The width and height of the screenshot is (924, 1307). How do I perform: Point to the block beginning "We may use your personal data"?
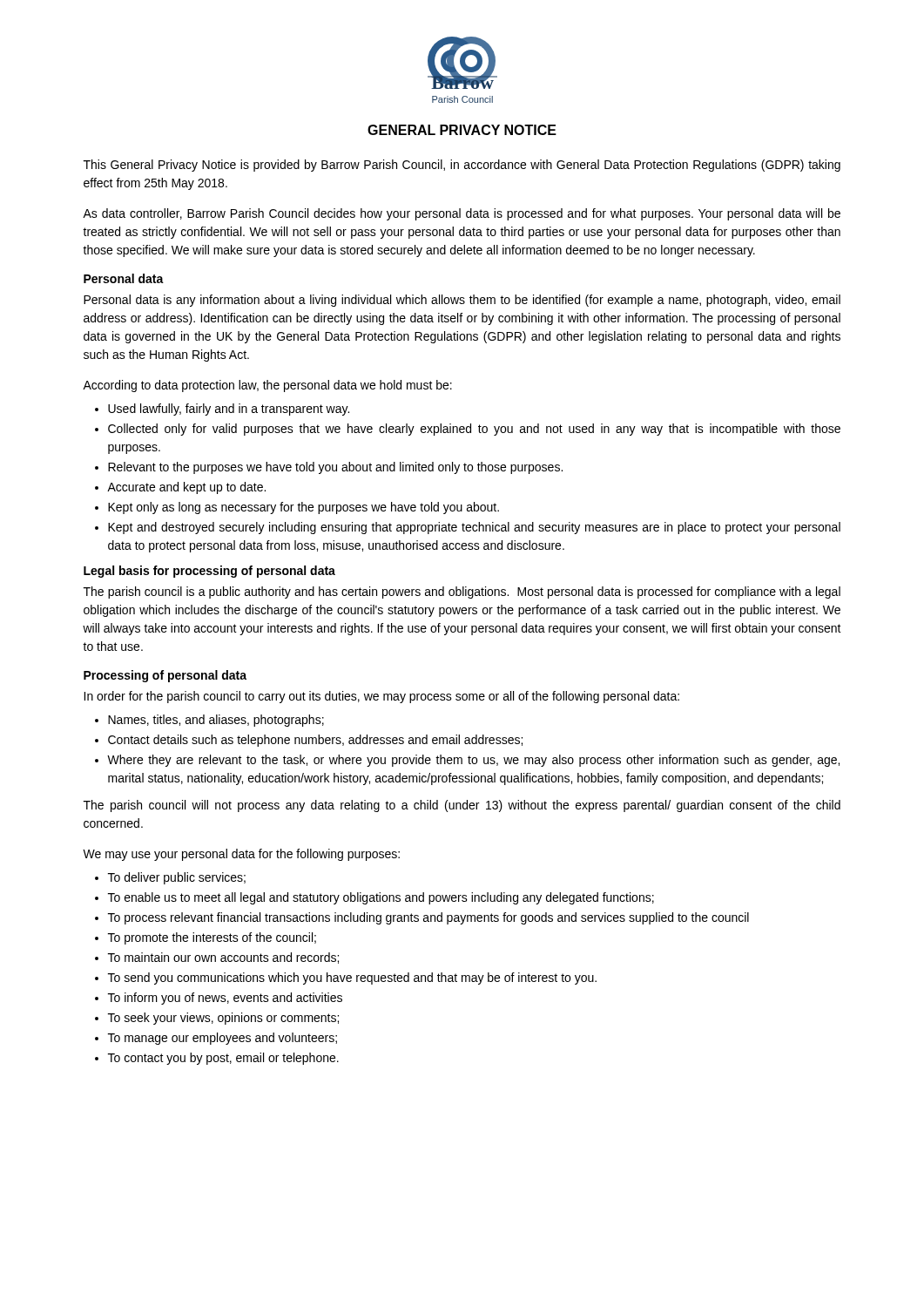[242, 854]
